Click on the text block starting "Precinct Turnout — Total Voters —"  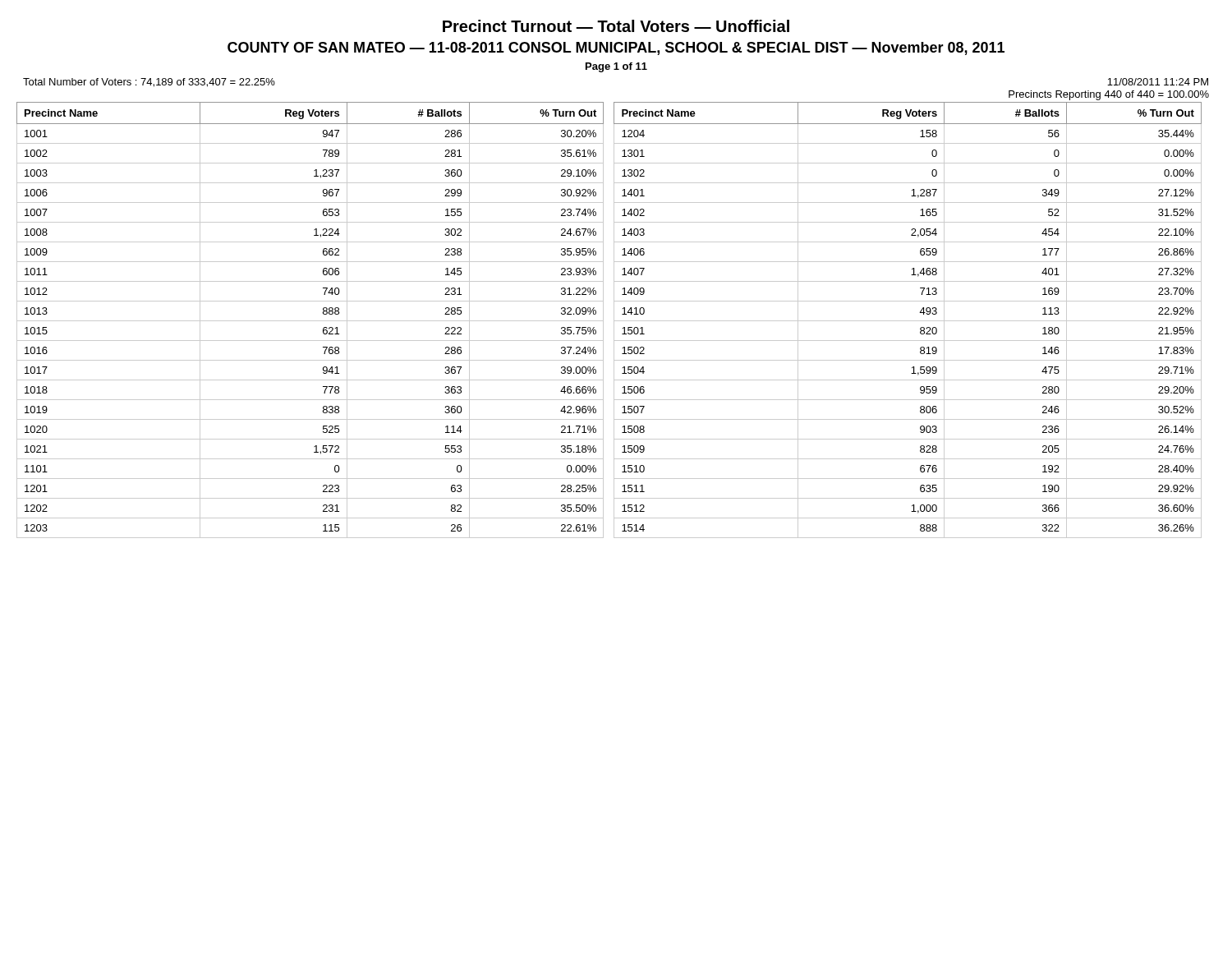pos(616,37)
